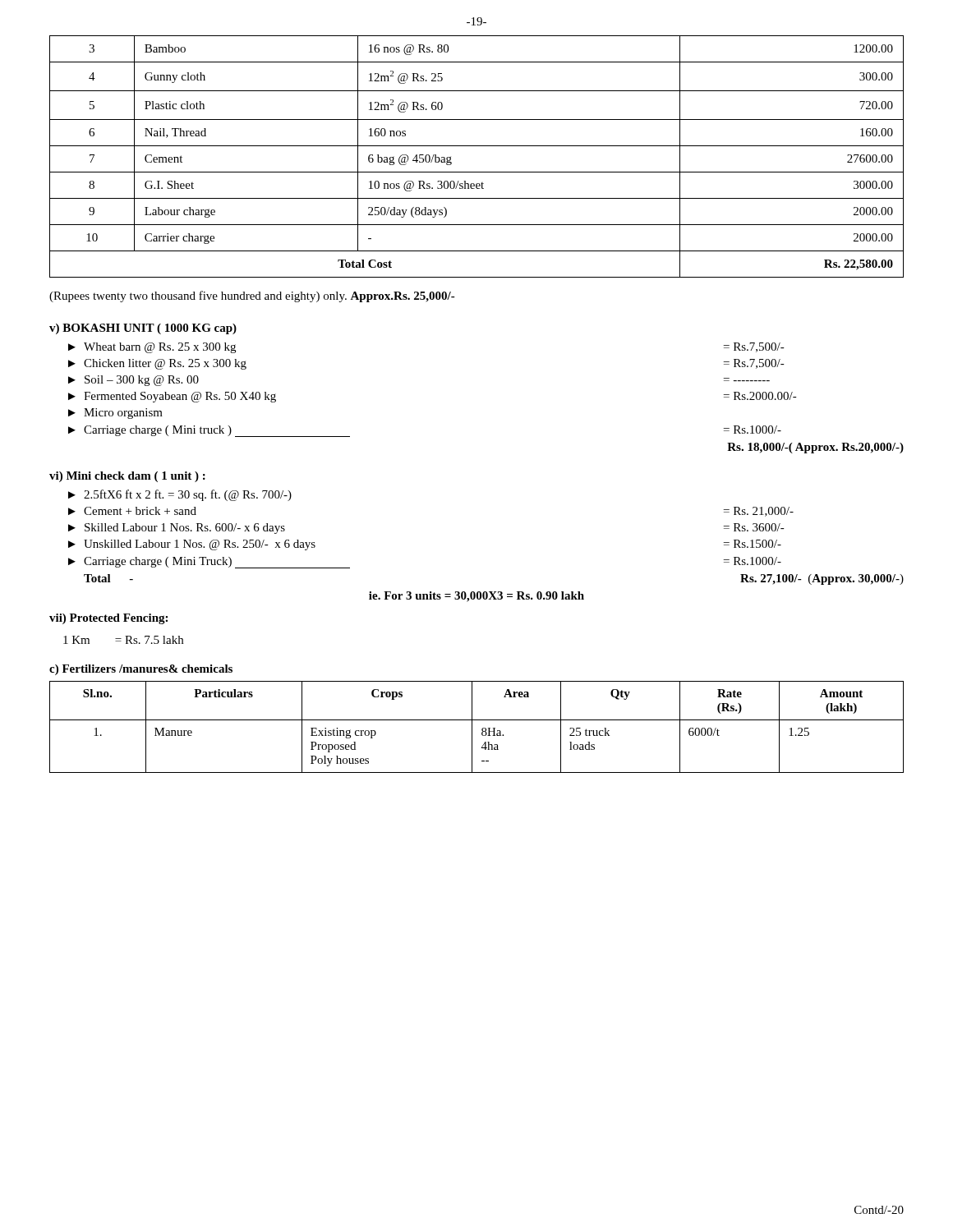Find the text block containing "(Rupees twenty two thousand five hundred"
The image size is (953, 1232).
[252, 296]
